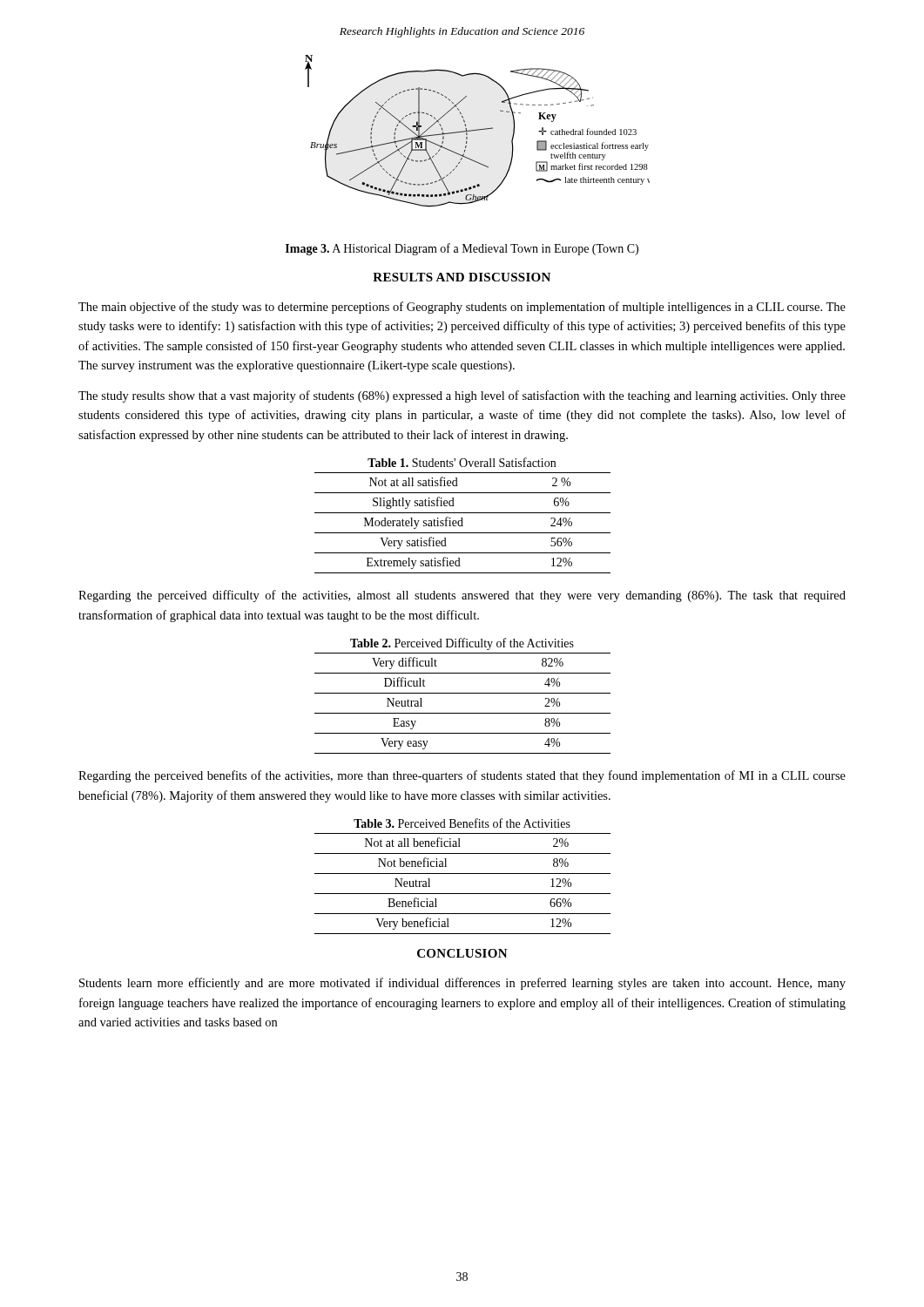Find the illustration

tap(462, 145)
